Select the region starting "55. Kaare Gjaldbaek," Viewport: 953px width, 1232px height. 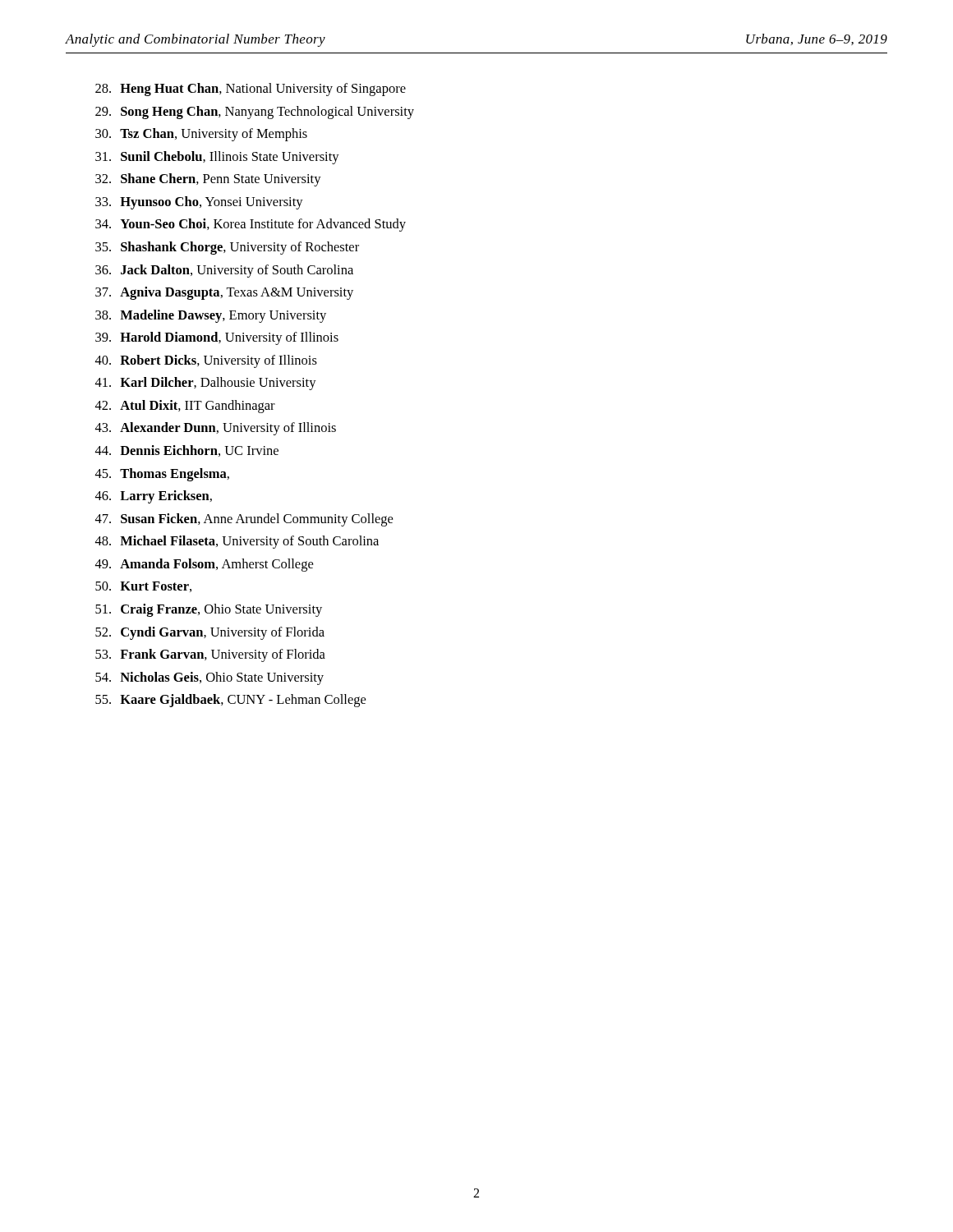224,700
